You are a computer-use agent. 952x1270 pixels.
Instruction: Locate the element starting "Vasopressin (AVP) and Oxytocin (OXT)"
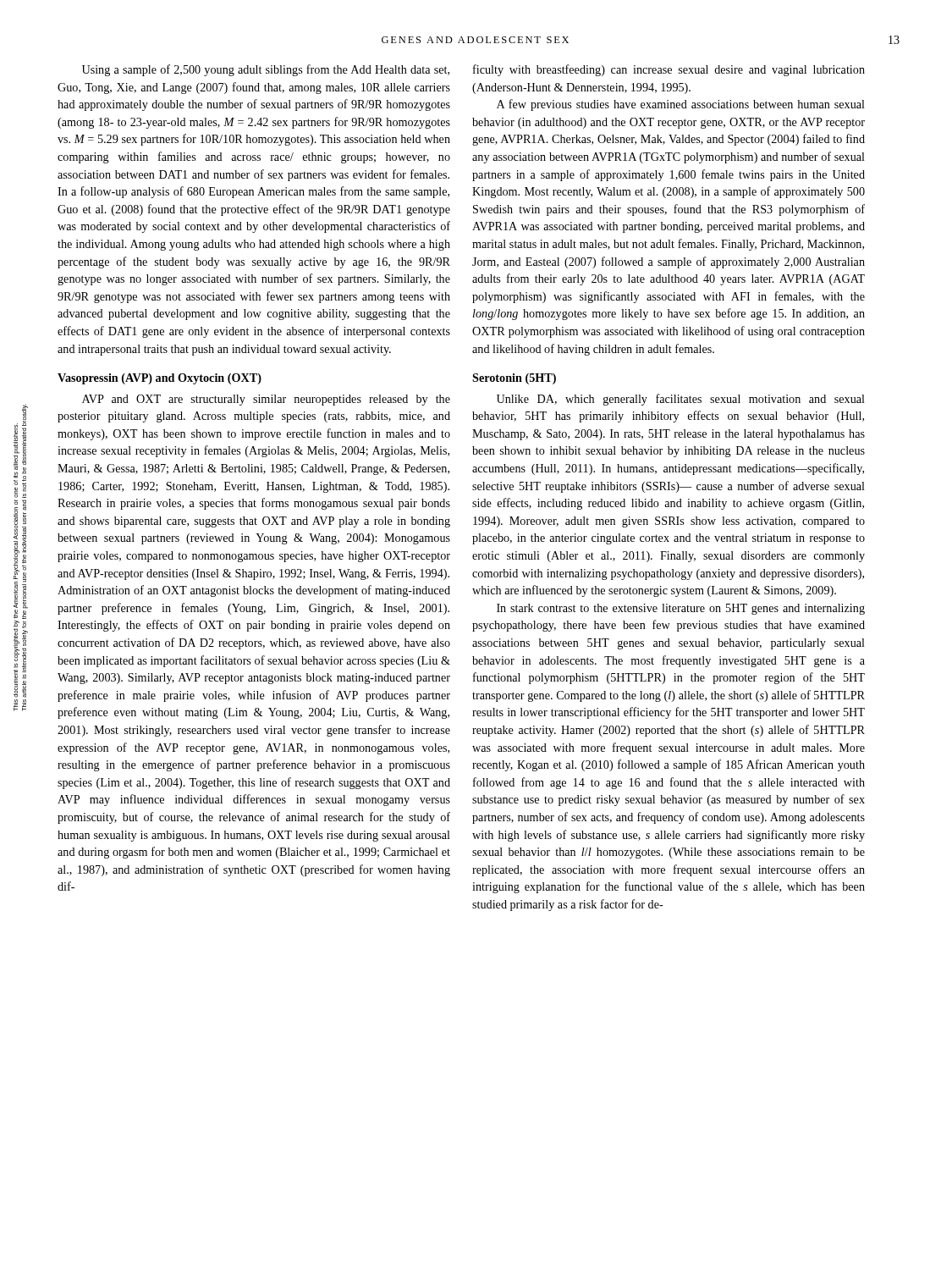pyautogui.click(x=159, y=378)
